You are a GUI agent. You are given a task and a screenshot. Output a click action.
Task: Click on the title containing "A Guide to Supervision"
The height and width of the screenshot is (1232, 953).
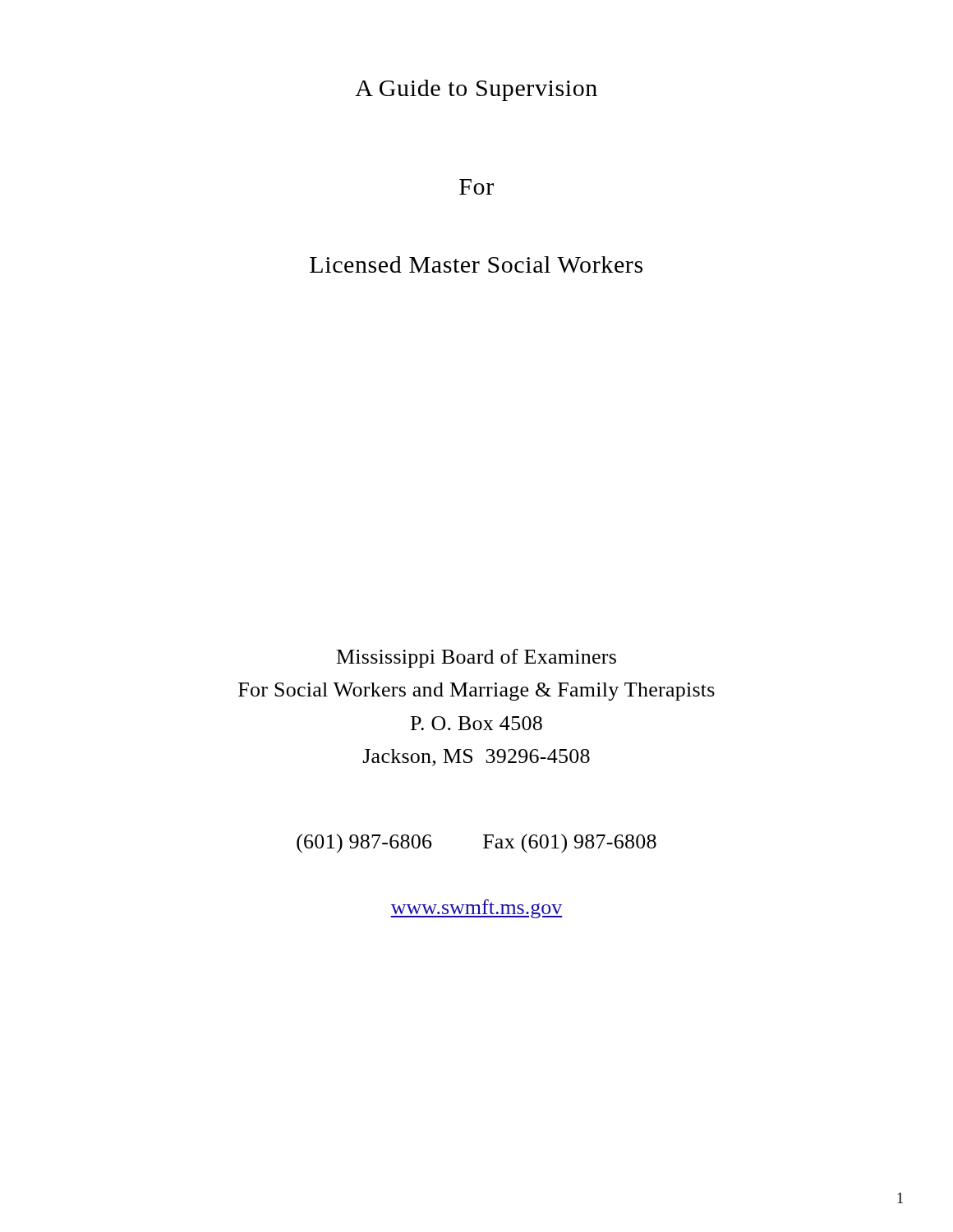click(476, 87)
